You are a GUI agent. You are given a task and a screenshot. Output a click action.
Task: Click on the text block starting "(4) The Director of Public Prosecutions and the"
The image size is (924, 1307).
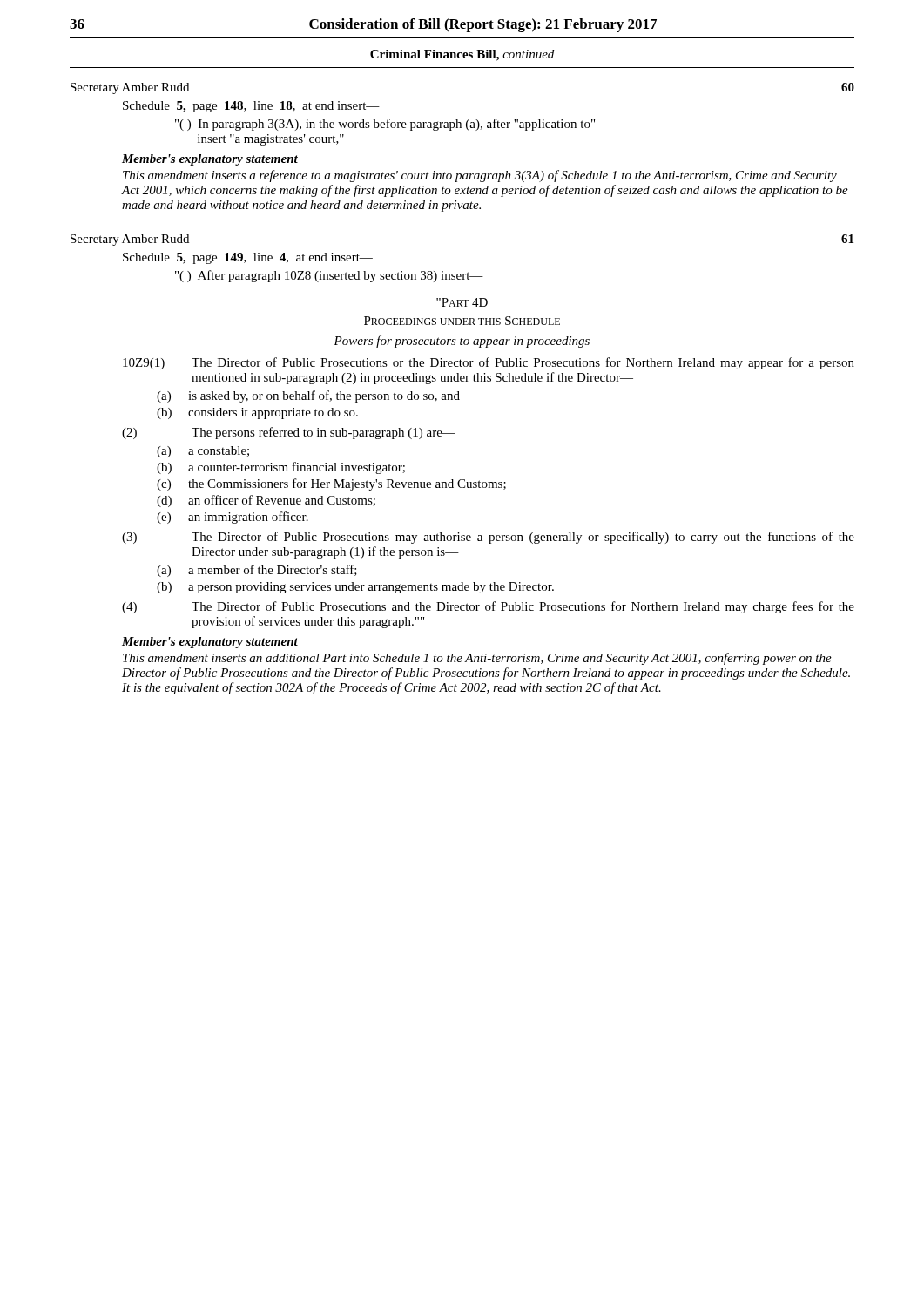coord(488,614)
